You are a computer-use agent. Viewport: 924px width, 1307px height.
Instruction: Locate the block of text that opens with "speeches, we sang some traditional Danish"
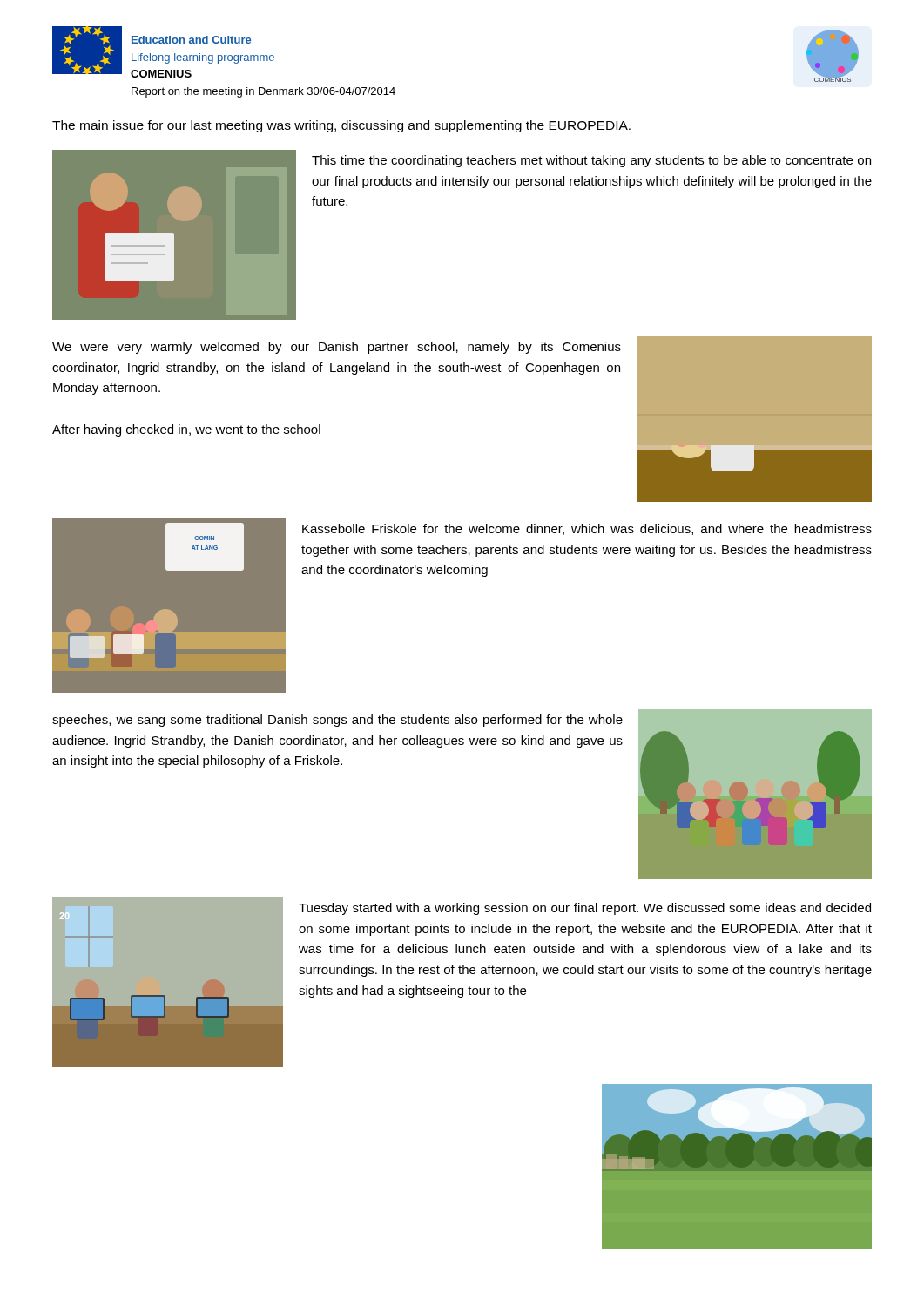(462, 796)
